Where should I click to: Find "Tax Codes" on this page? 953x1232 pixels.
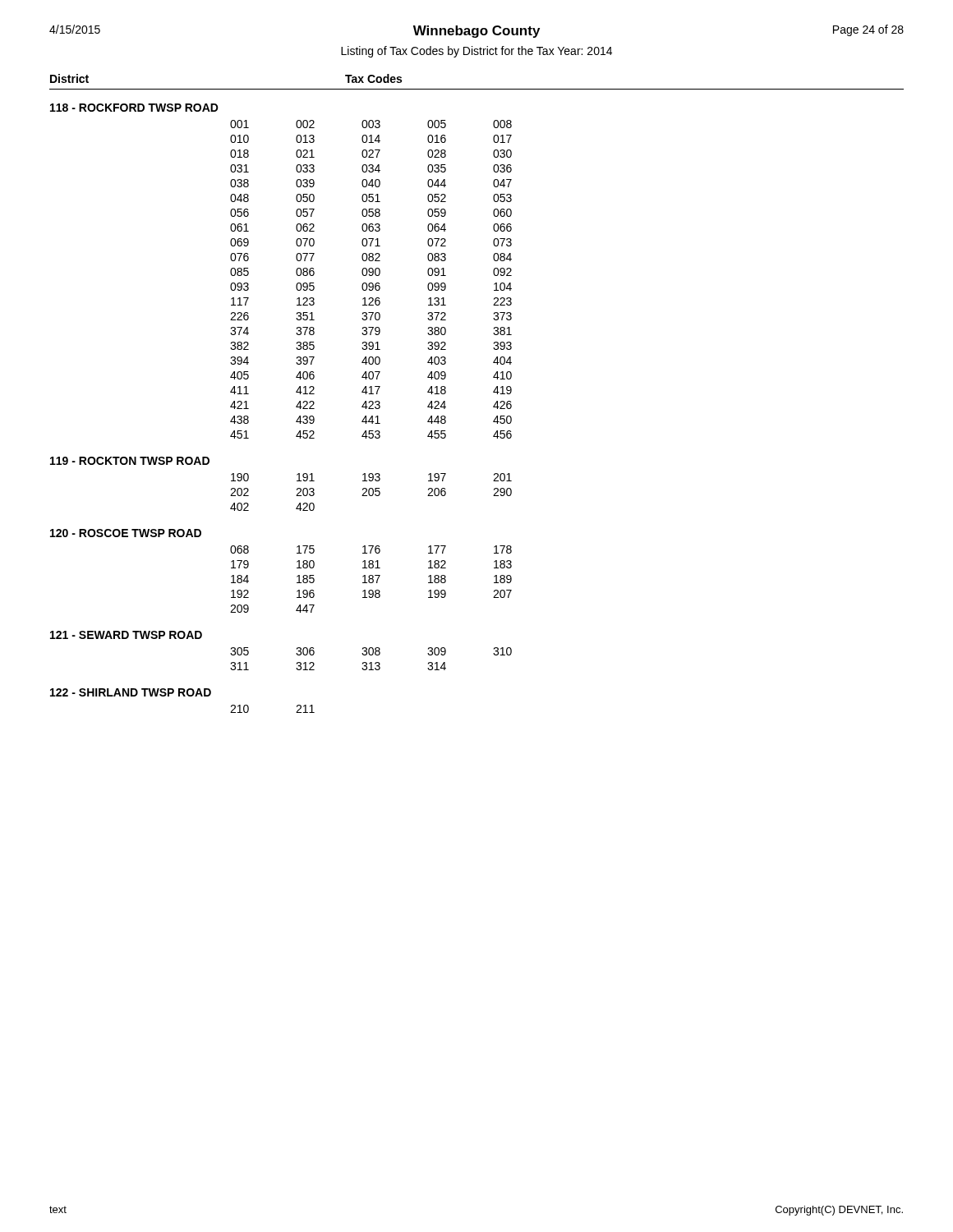click(x=374, y=79)
